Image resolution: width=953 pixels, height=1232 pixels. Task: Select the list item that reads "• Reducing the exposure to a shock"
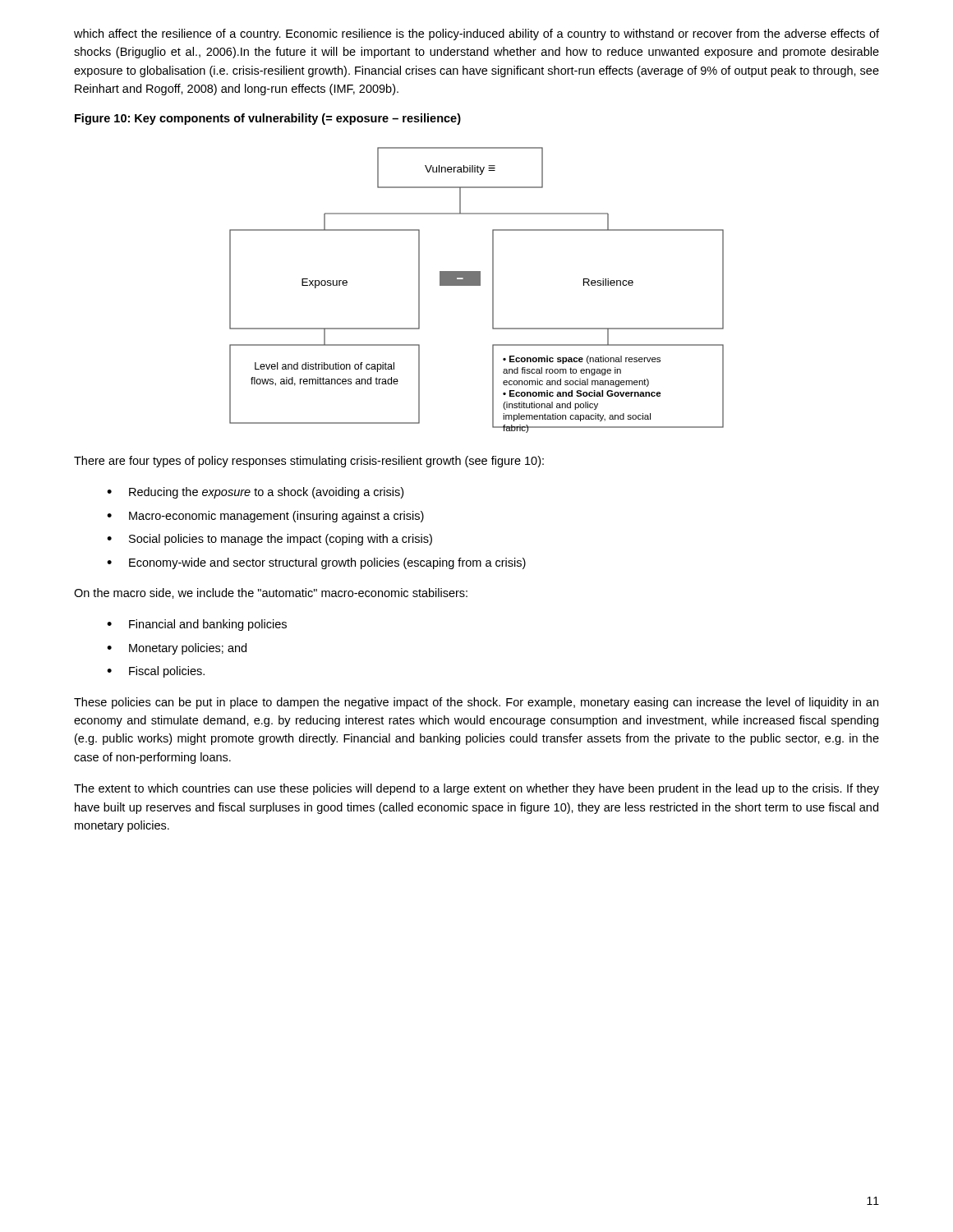(256, 493)
